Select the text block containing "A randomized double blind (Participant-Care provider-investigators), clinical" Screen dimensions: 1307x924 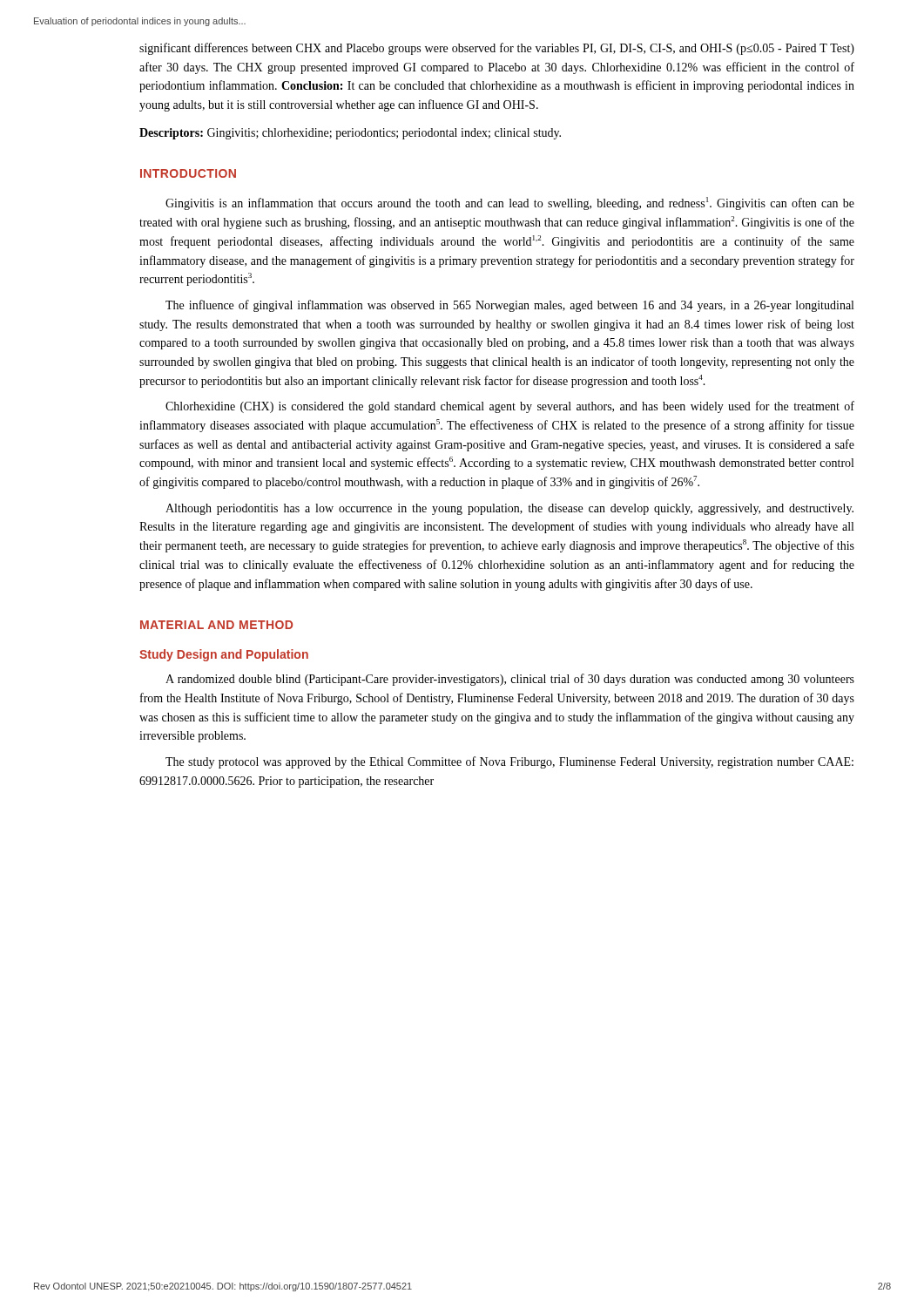[x=497, y=730]
